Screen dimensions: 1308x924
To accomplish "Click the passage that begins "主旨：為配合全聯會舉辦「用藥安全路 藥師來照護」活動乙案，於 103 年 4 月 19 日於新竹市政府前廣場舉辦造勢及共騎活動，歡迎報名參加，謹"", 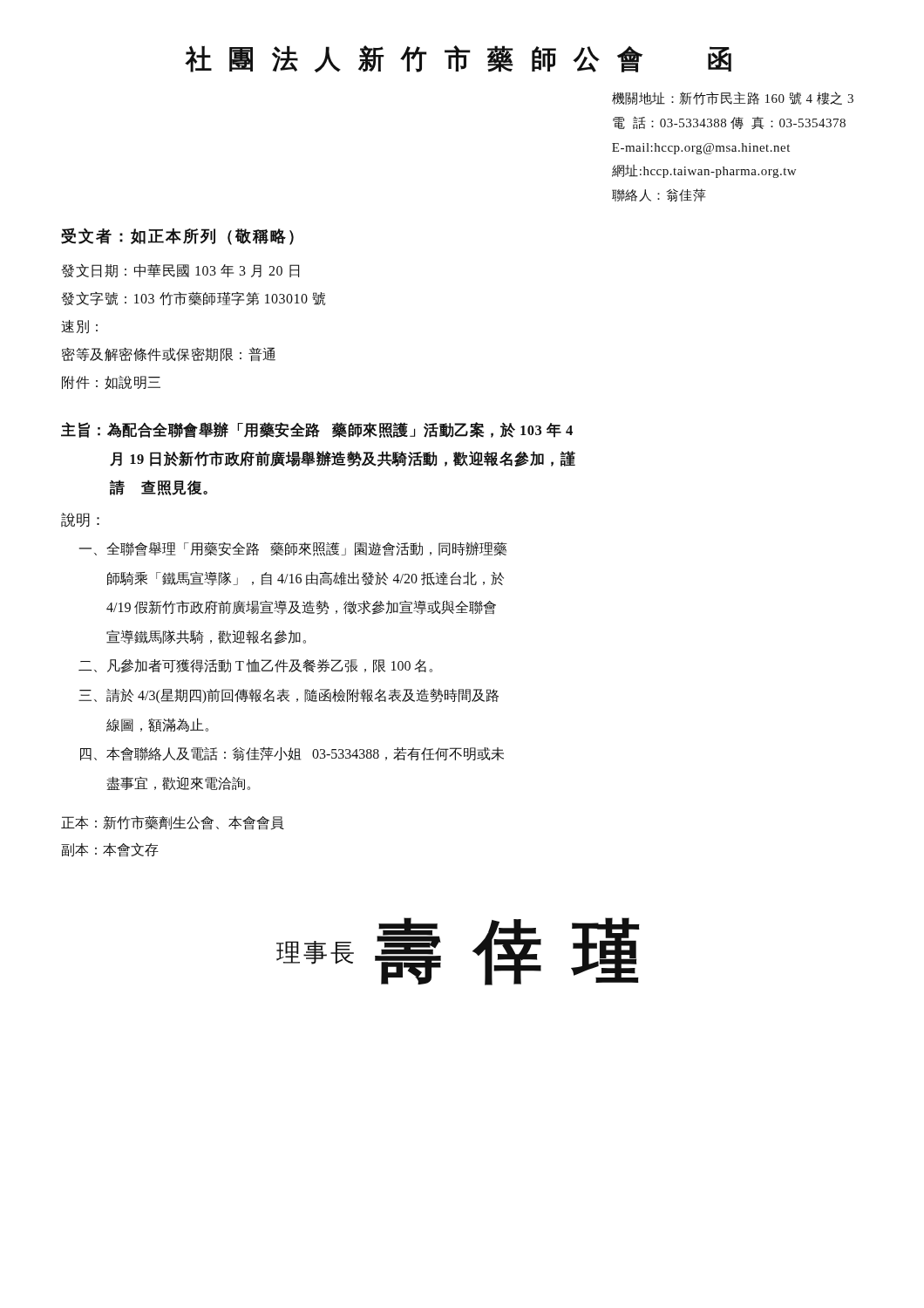I will coord(318,462).
